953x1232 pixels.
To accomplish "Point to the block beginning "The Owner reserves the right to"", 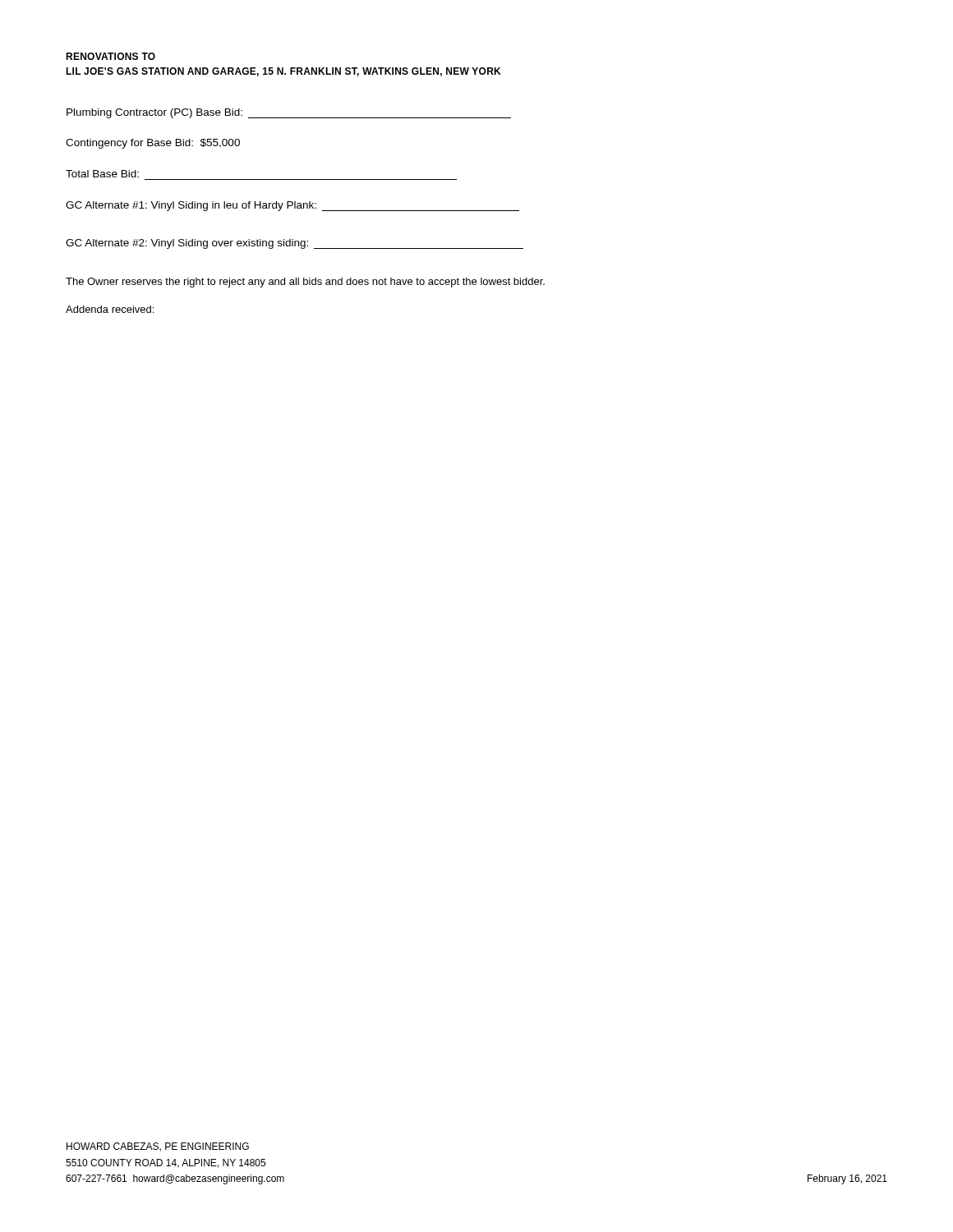I will [306, 281].
